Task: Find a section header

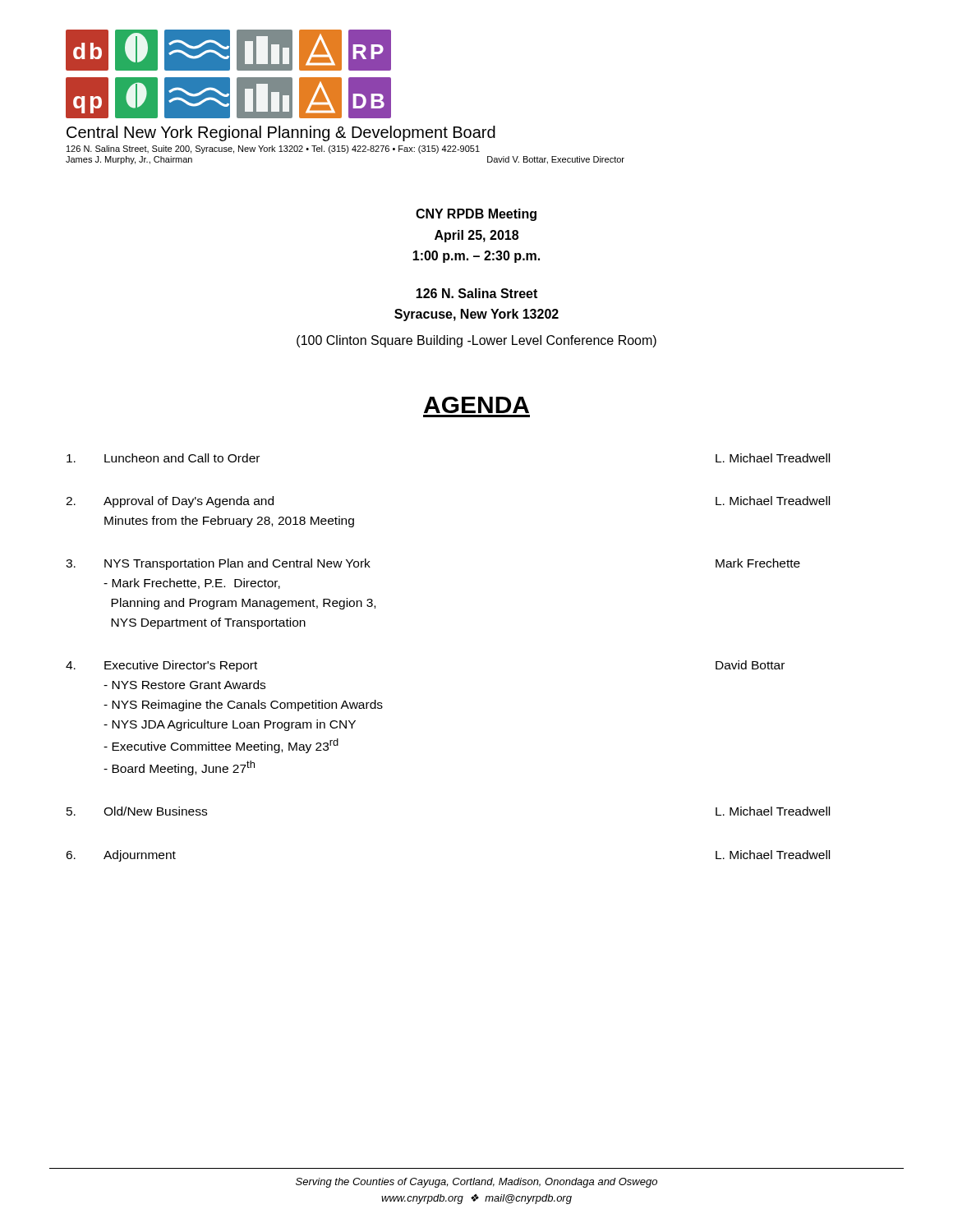Action: 476,404
